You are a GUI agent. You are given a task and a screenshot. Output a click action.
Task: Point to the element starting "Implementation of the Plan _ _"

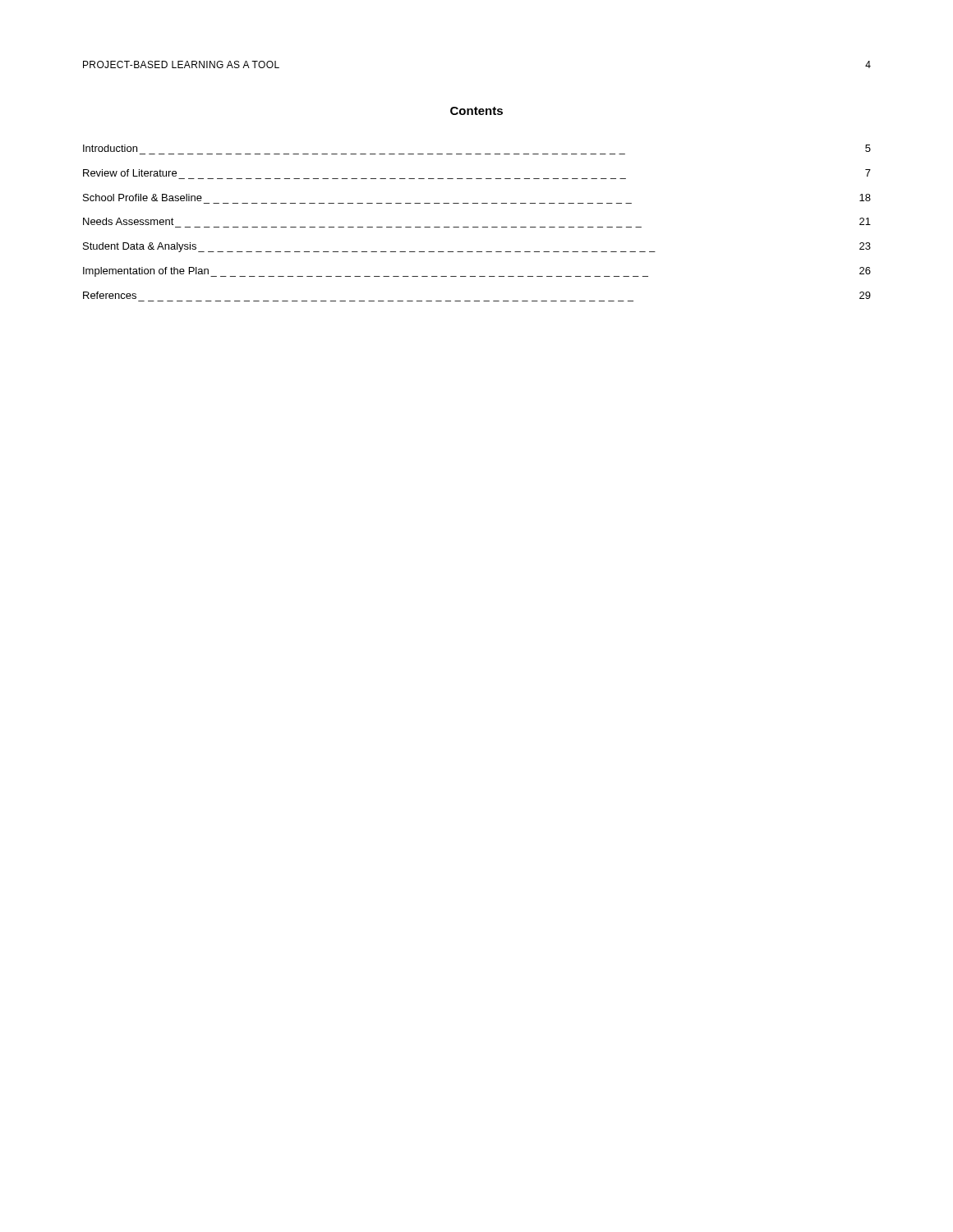click(x=476, y=271)
